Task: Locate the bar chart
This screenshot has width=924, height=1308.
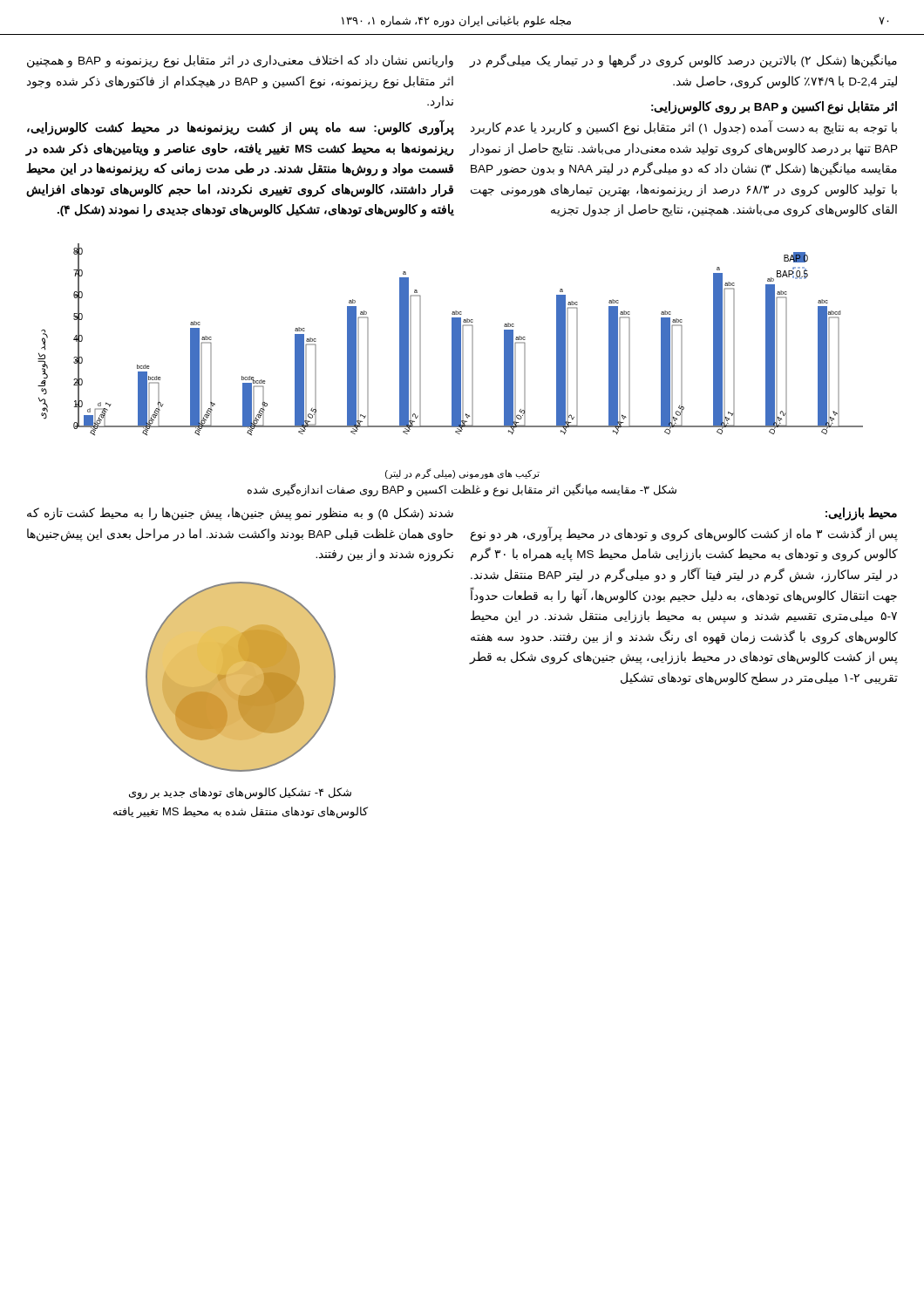Action: (x=462, y=358)
